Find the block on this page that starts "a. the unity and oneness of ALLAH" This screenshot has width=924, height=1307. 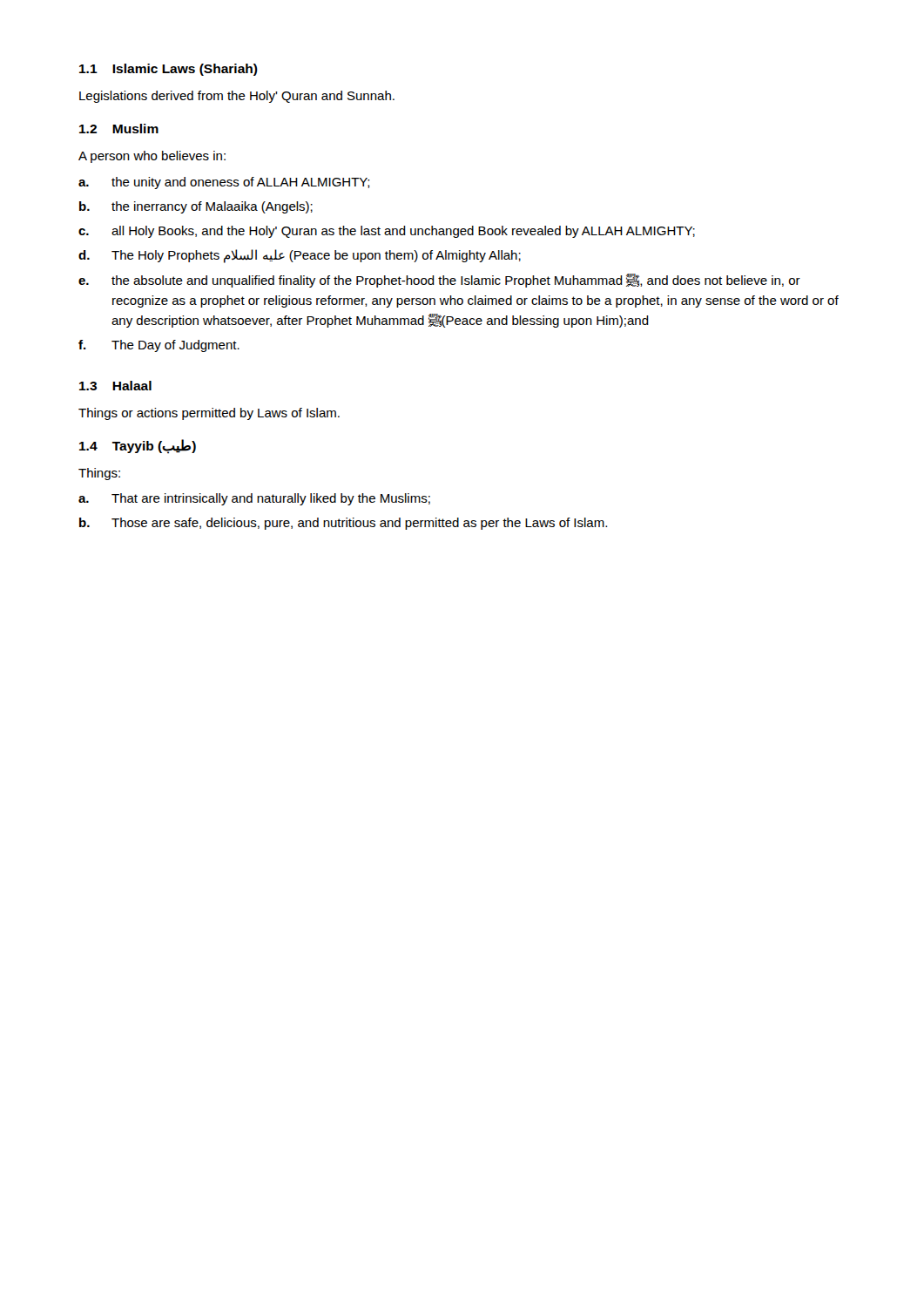click(224, 183)
